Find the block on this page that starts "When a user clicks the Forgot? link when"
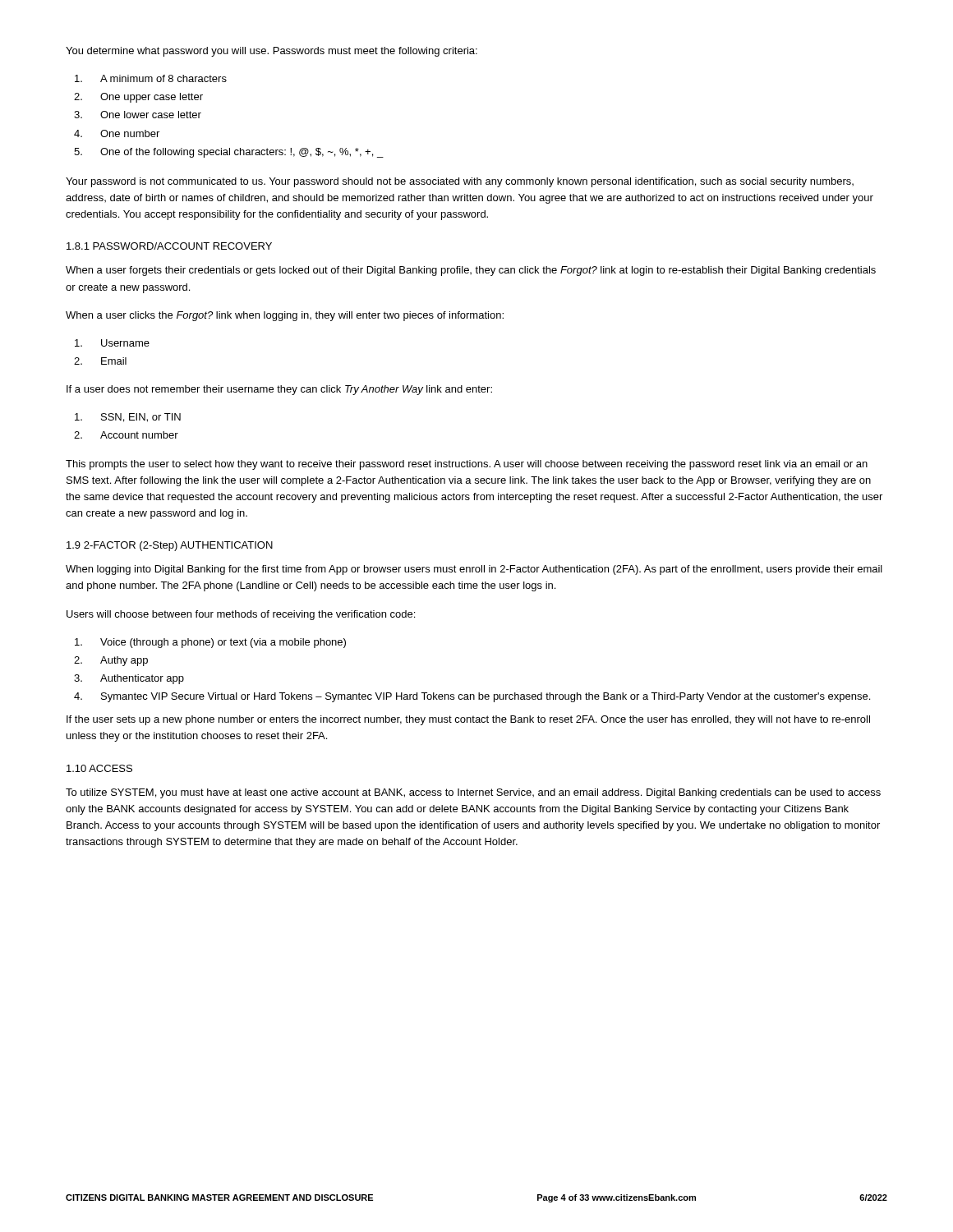Screen dimensions: 1232x953 click(x=285, y=315)
